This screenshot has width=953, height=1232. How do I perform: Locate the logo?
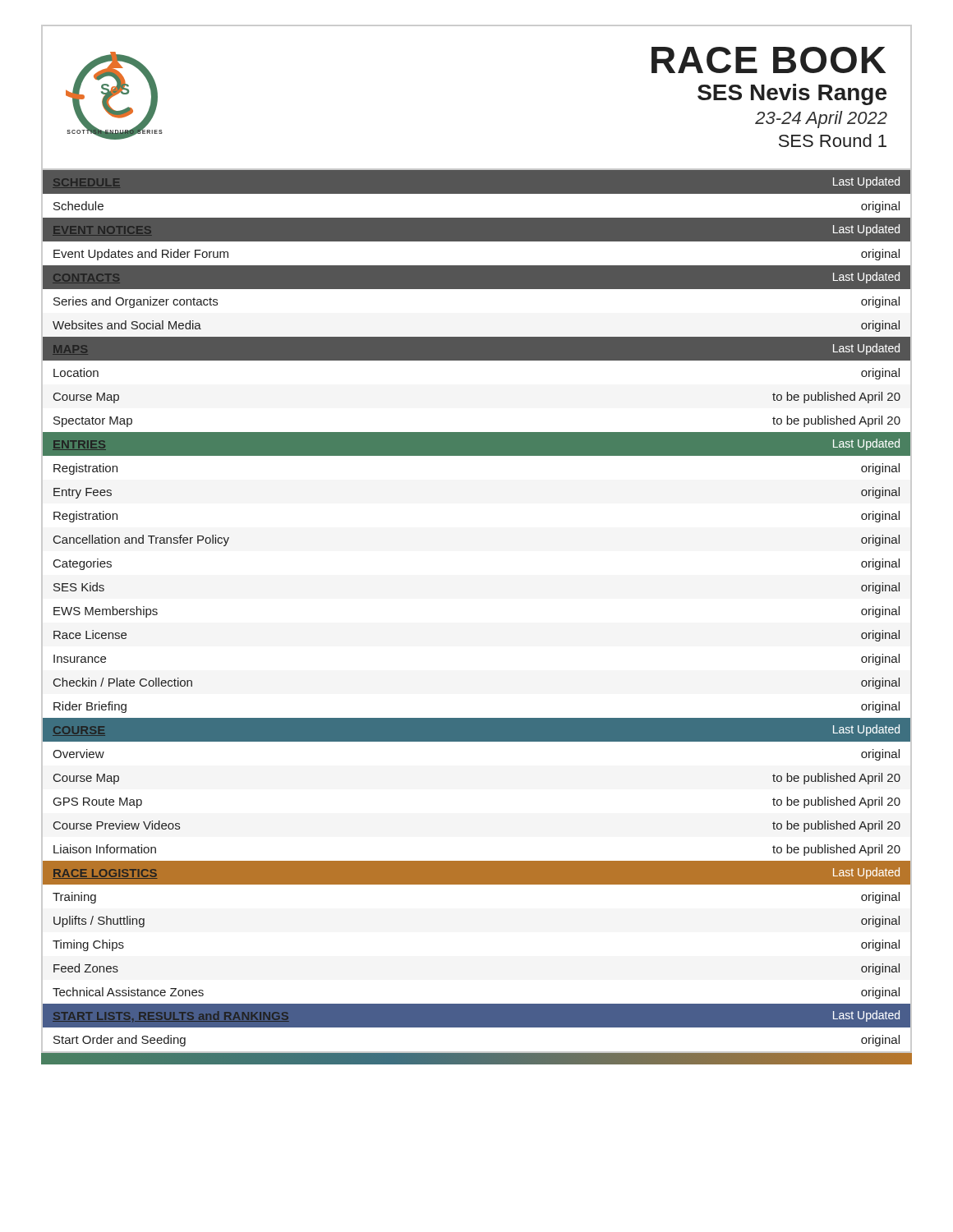(x=476, y=96)
